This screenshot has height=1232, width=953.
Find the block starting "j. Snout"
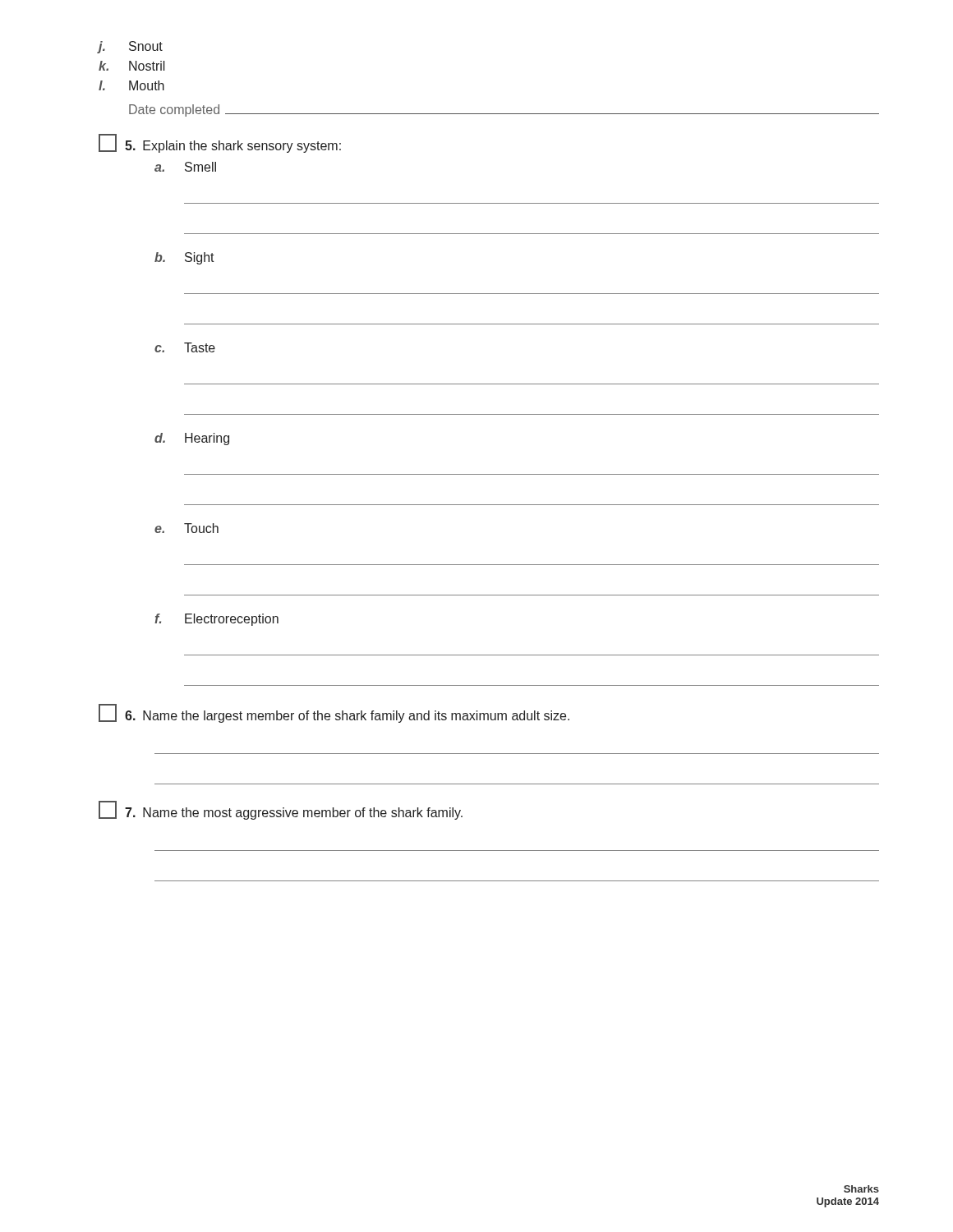pos(130,47)
